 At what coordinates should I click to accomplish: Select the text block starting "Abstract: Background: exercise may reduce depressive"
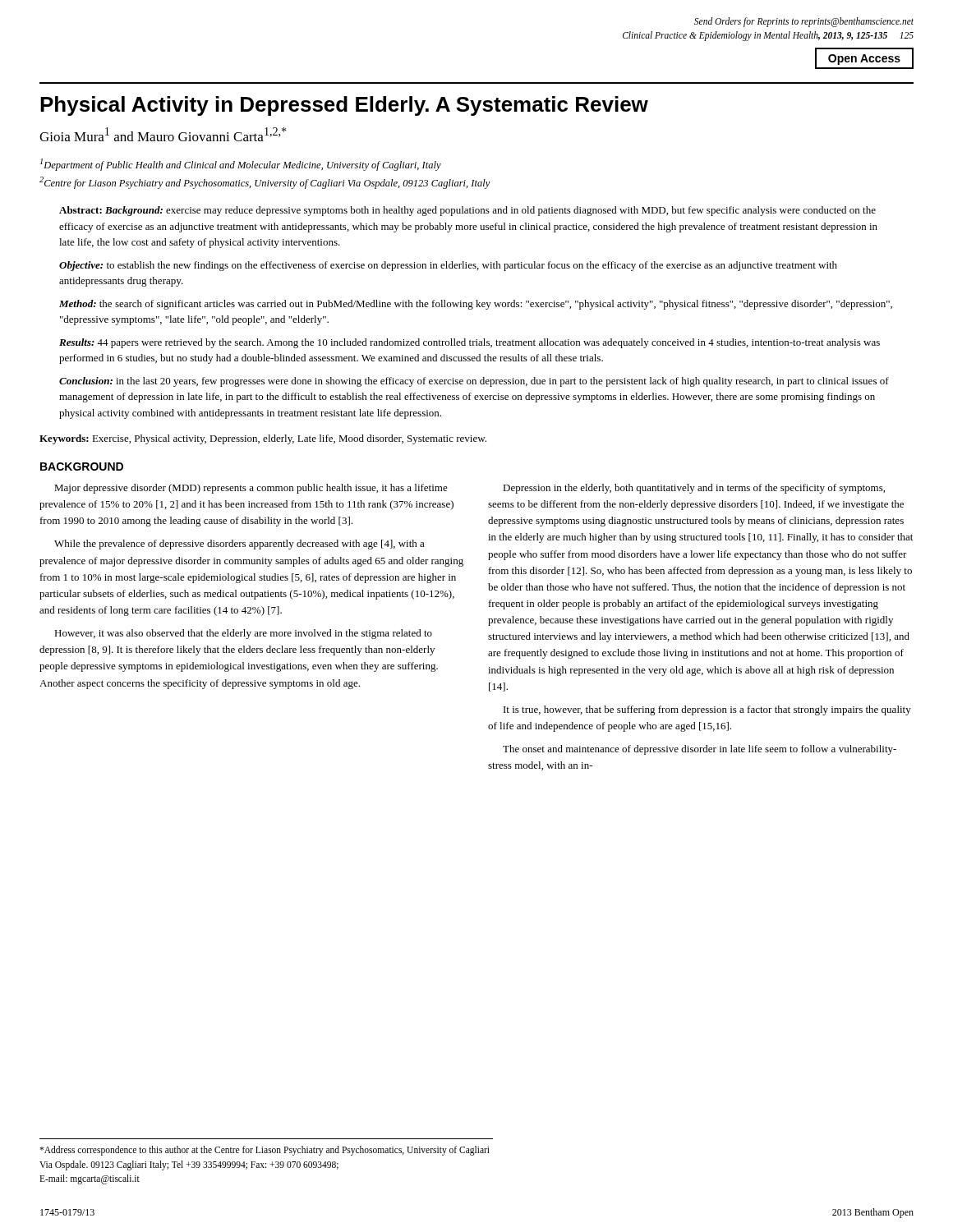(x=476, y=312)
